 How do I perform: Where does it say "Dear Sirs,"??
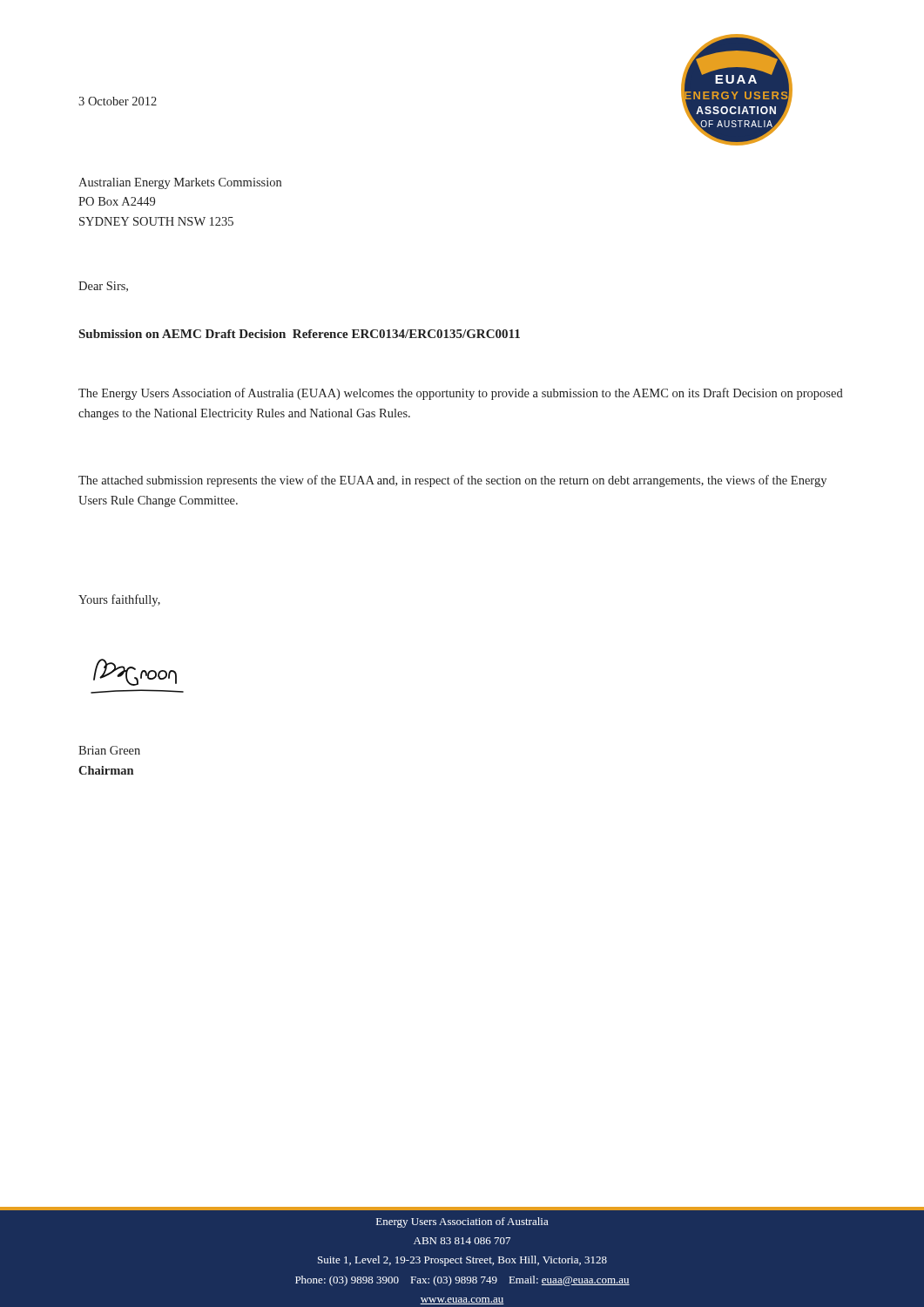[x=104, y=286]
